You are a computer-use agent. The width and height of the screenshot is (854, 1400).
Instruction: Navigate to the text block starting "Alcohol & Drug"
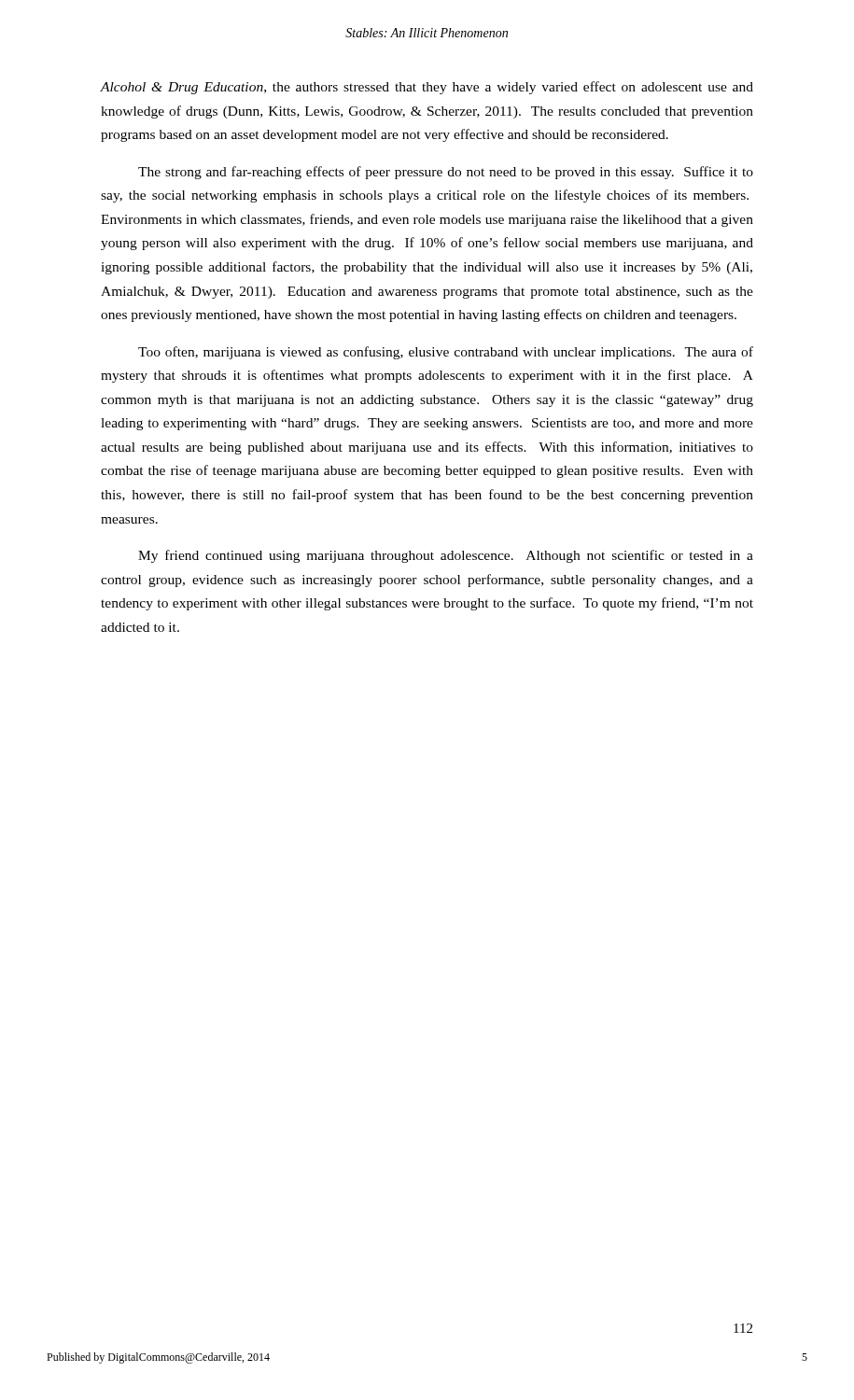coord(427,110)
